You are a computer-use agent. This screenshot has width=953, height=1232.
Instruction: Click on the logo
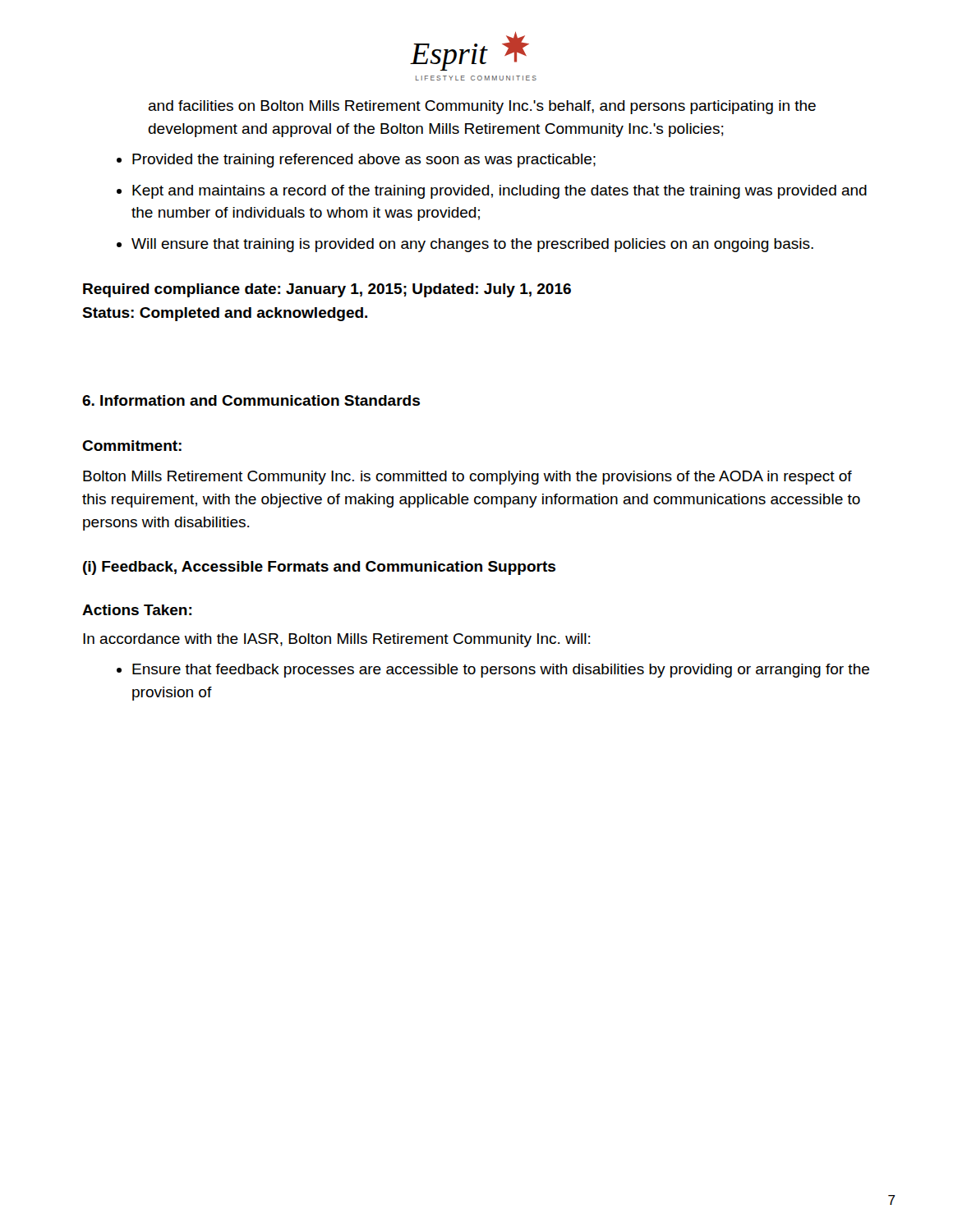[476, 46]
